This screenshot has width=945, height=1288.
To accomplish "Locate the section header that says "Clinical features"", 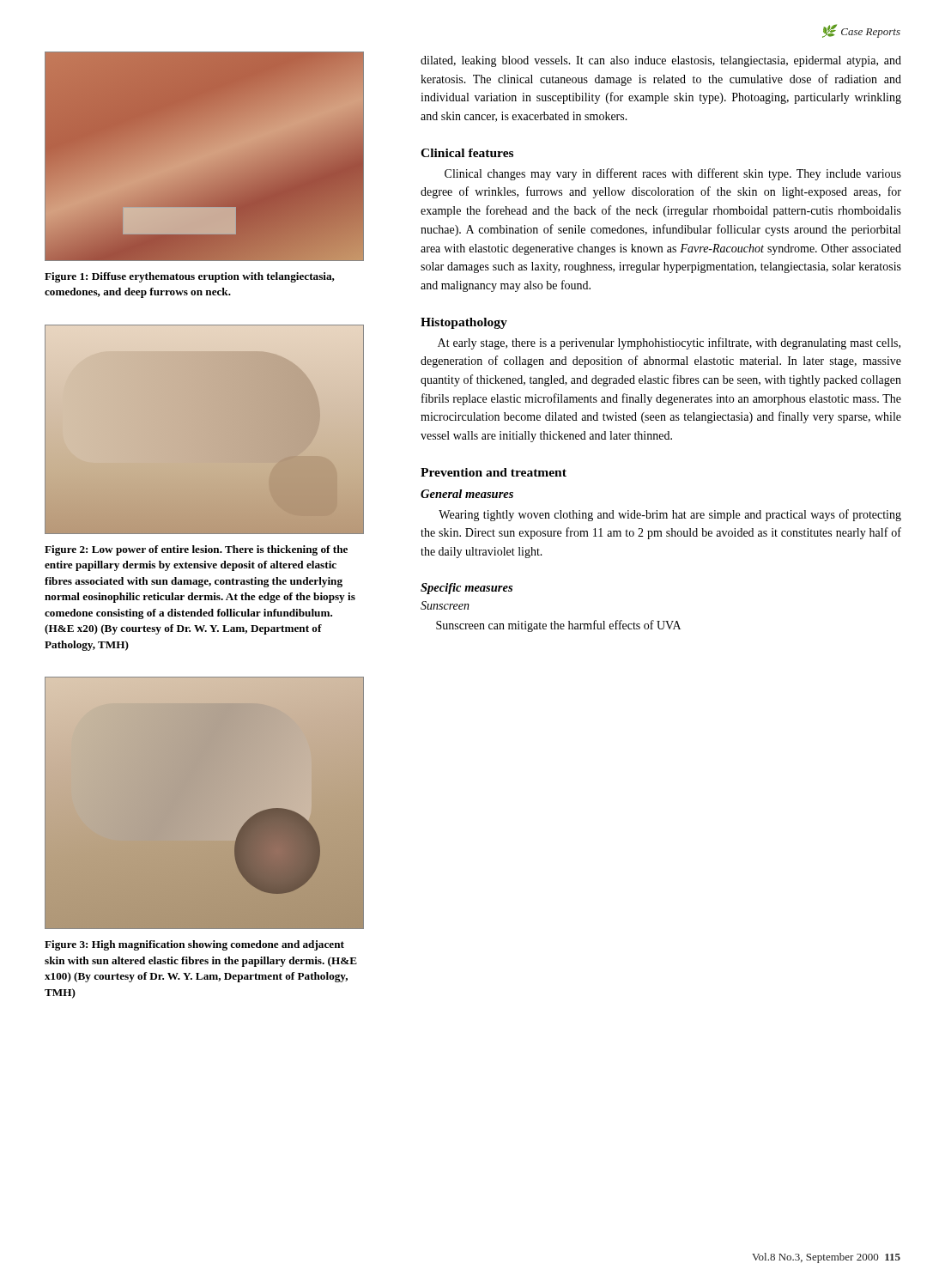I will point(467,152).
